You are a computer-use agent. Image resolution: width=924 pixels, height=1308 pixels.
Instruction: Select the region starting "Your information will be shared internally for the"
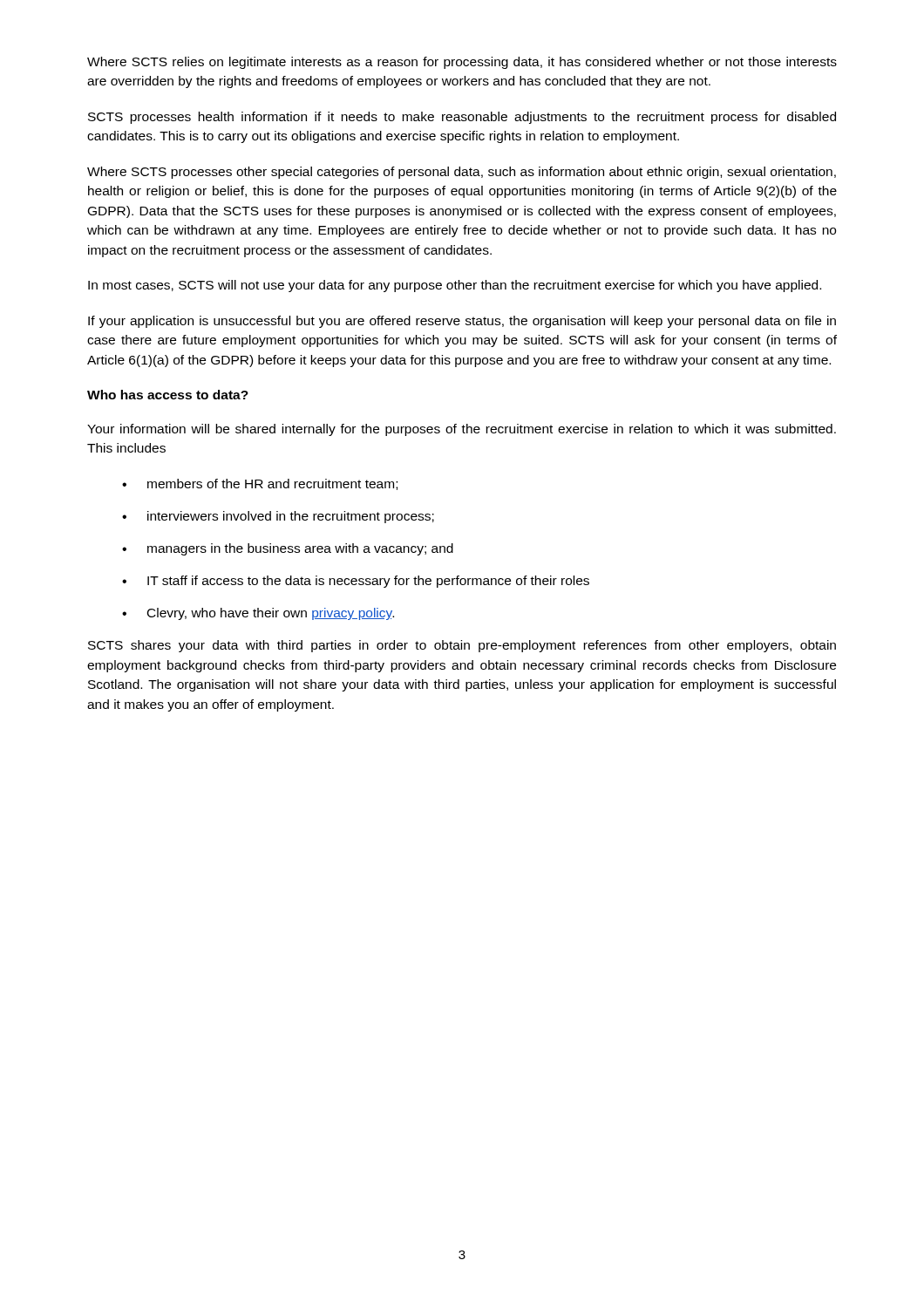coord(462,438)
